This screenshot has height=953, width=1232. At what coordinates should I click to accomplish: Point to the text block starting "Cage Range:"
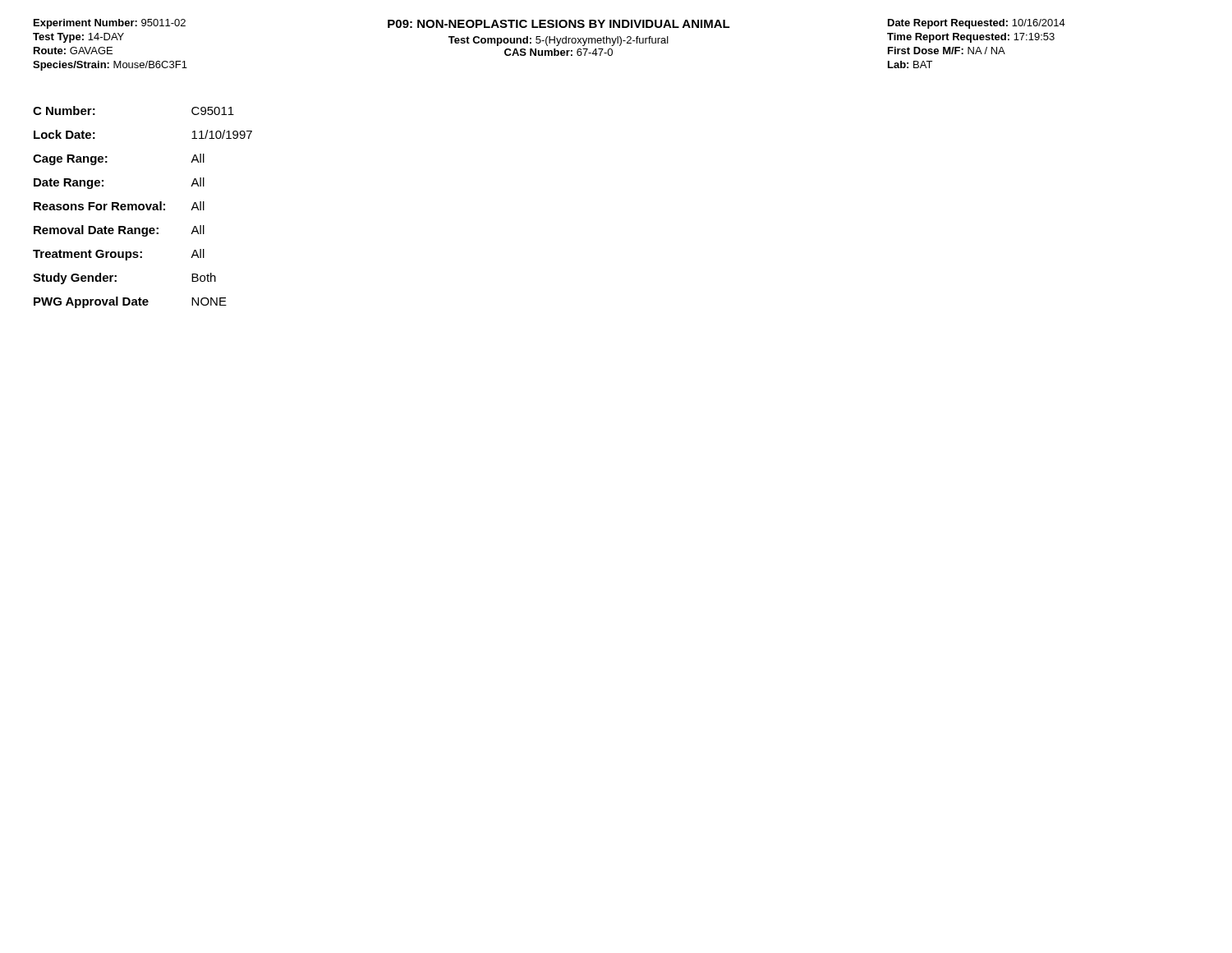click(71, 158)
